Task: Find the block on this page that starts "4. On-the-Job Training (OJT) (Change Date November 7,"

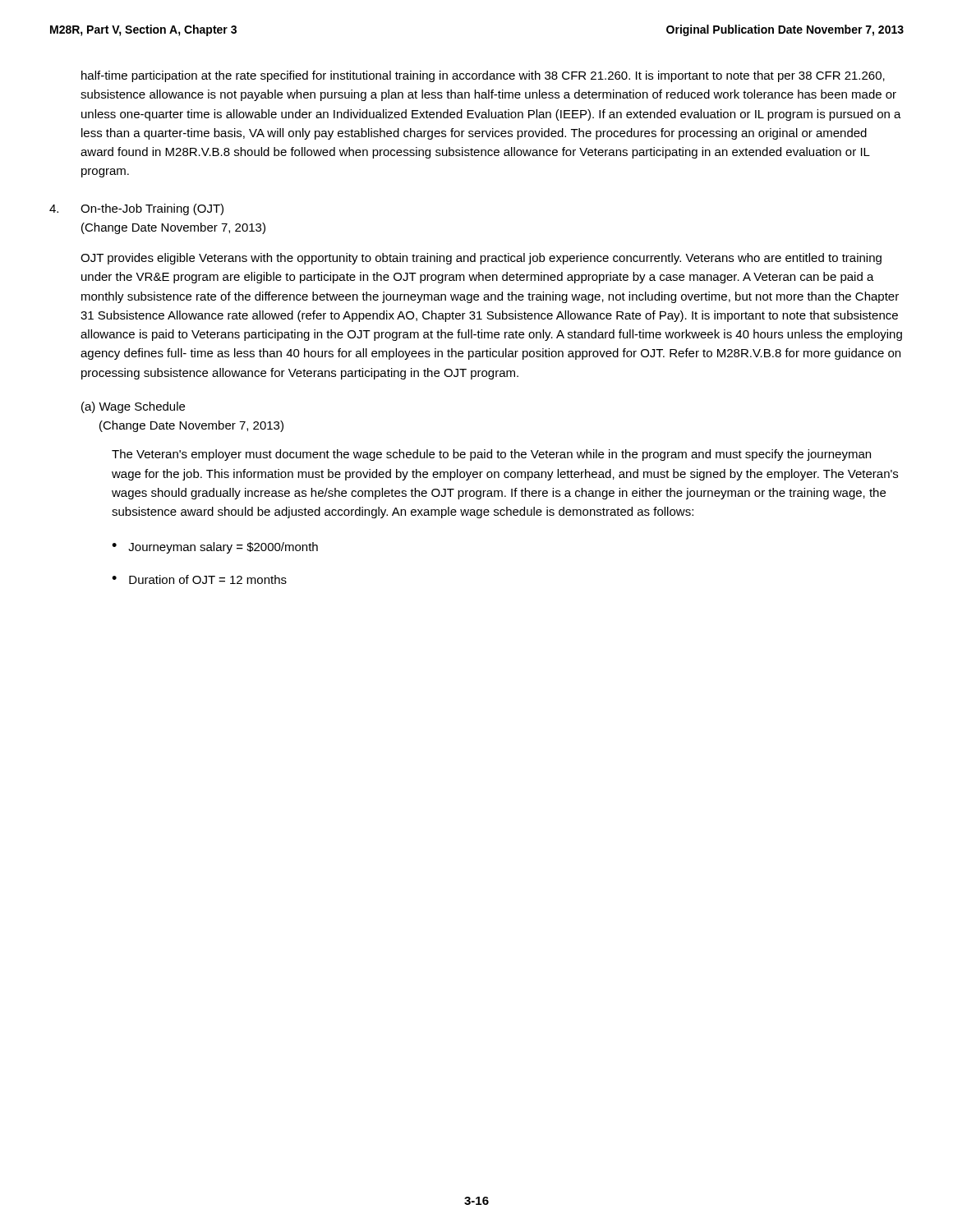Action: 158,217
